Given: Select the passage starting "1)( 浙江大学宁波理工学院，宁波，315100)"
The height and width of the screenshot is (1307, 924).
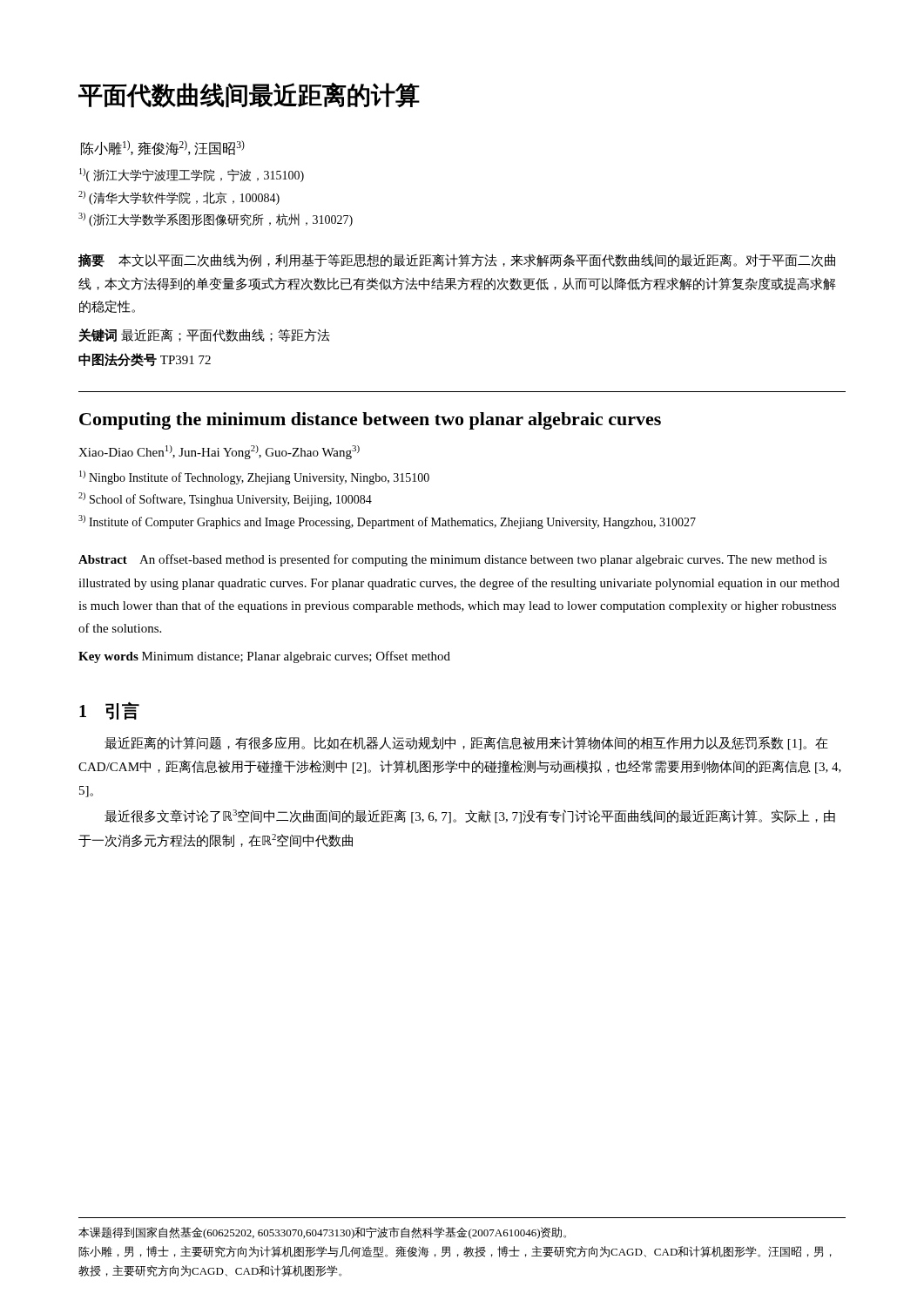Looking at the screenshot, I should 191,174.
